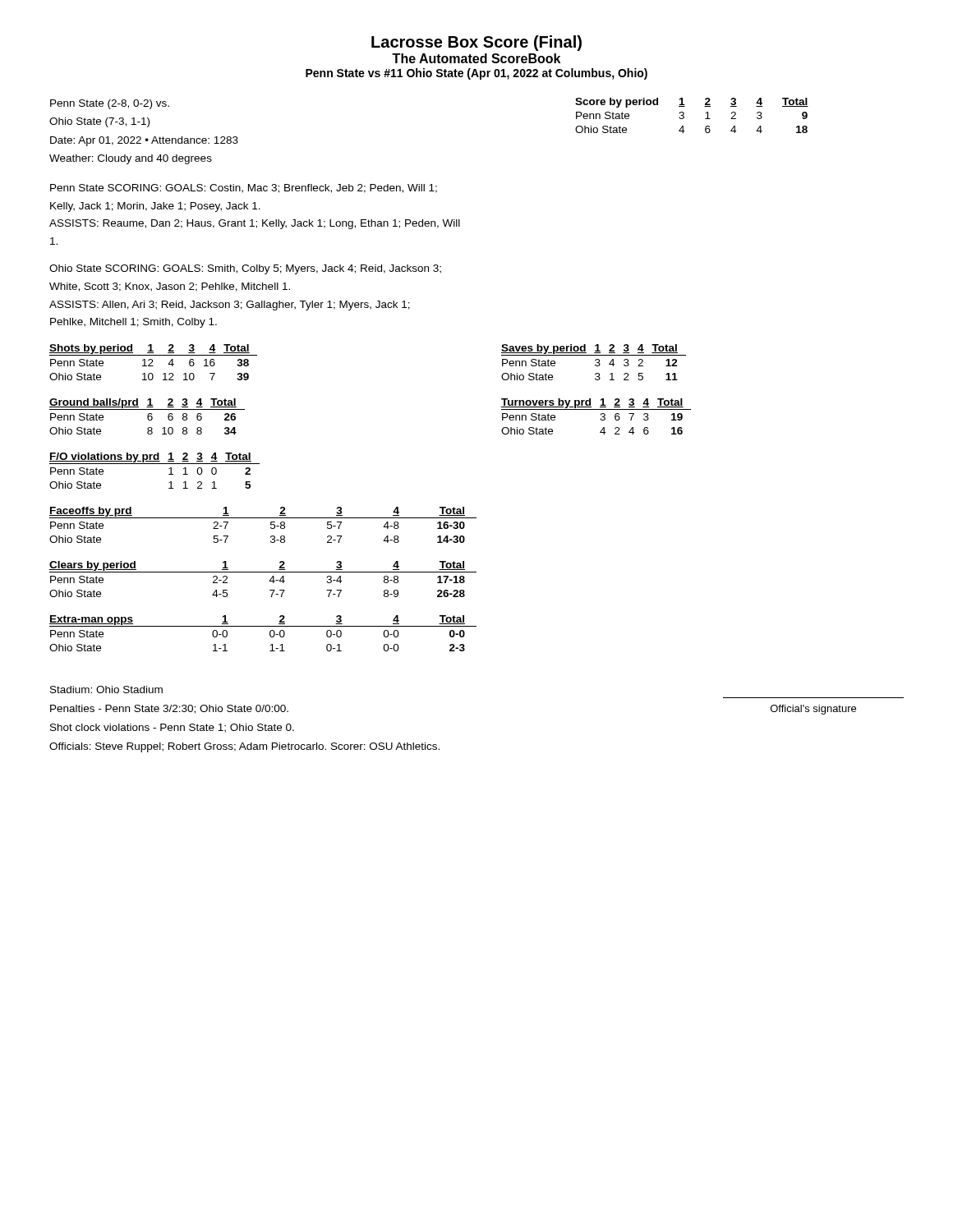
Task: Find the text that says "Official's signature"
Action: (x=813, y=707)
